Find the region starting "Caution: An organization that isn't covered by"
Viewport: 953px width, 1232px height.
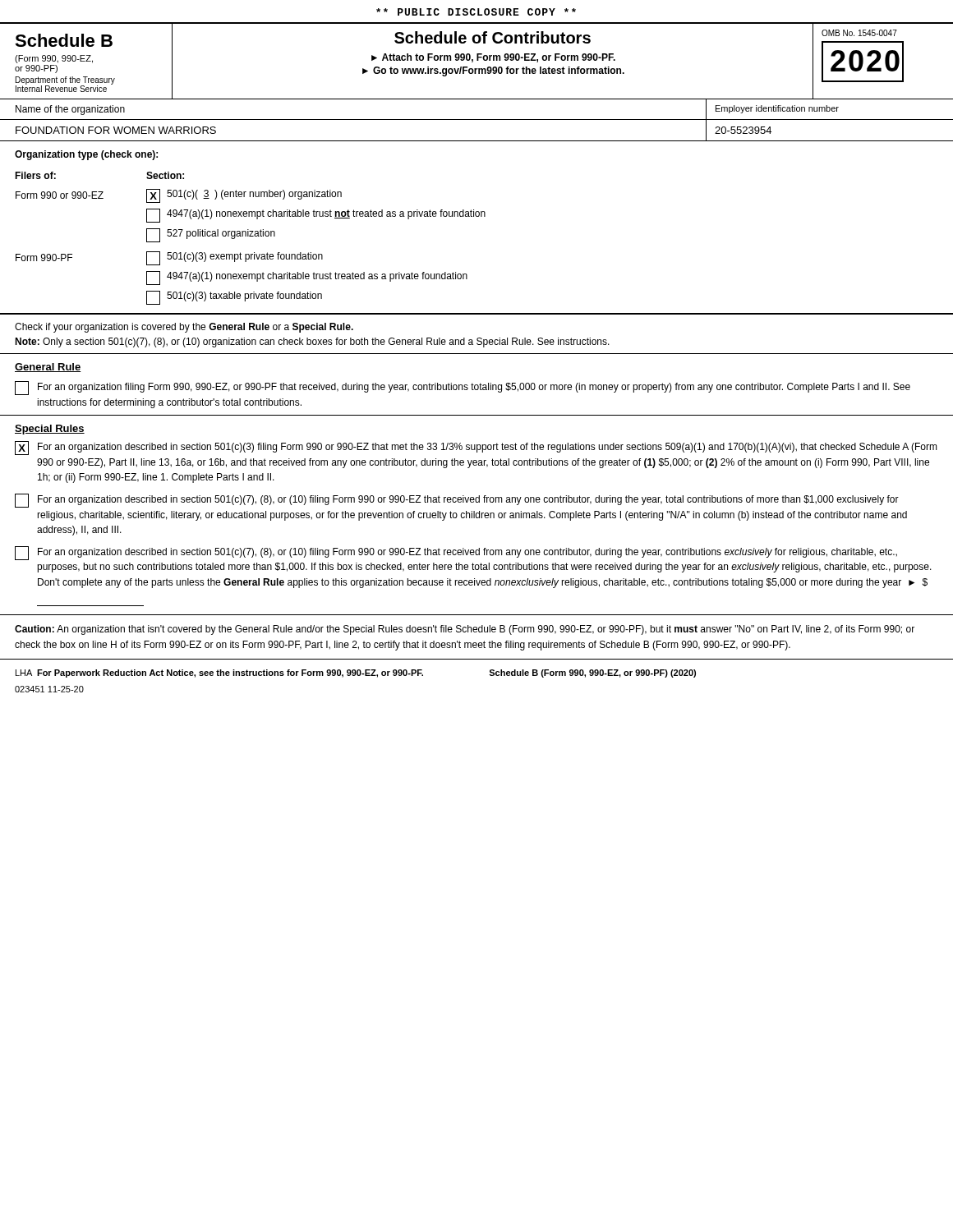point(465,637)
